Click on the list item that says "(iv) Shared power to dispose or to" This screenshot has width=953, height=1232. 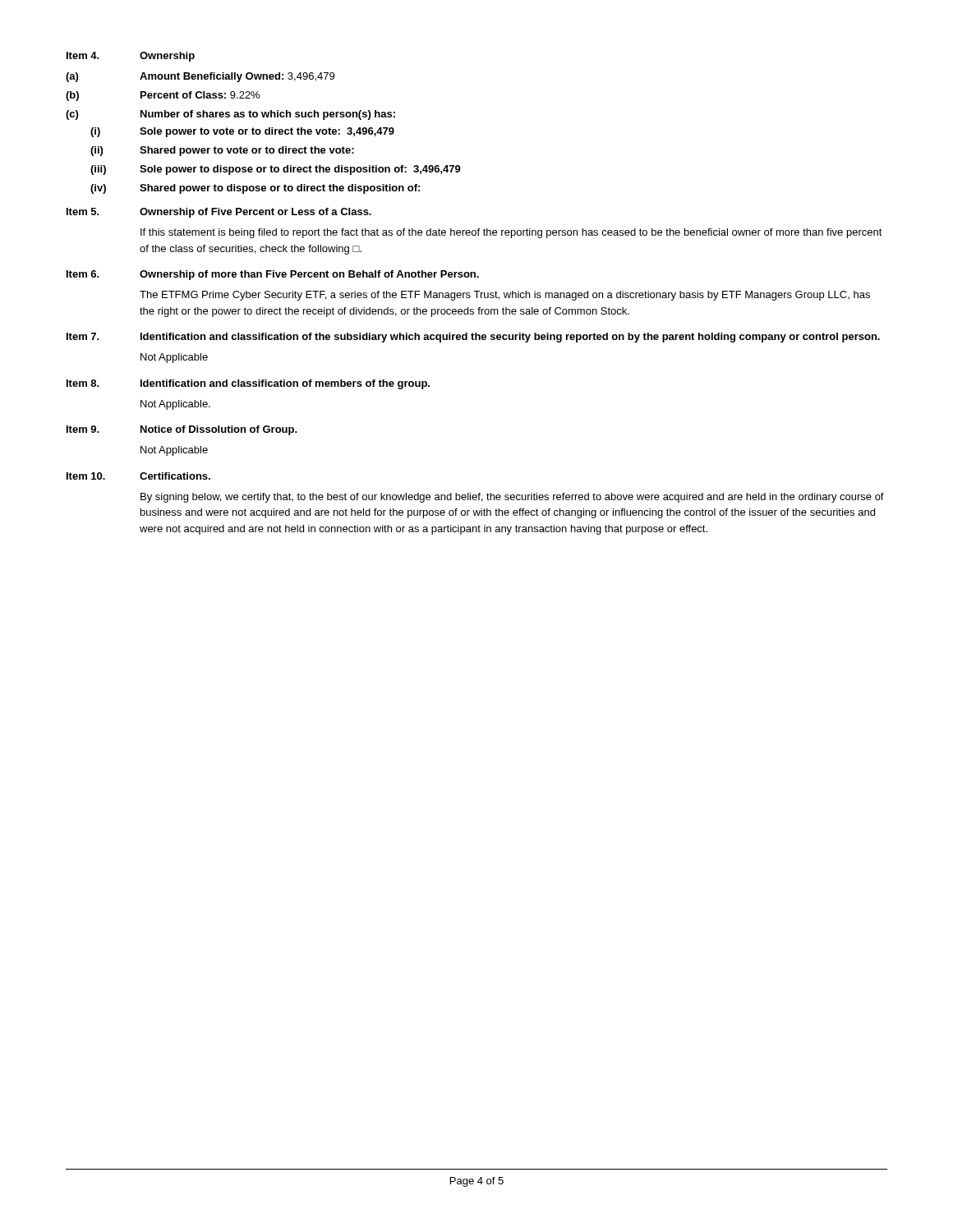point(255,189)
